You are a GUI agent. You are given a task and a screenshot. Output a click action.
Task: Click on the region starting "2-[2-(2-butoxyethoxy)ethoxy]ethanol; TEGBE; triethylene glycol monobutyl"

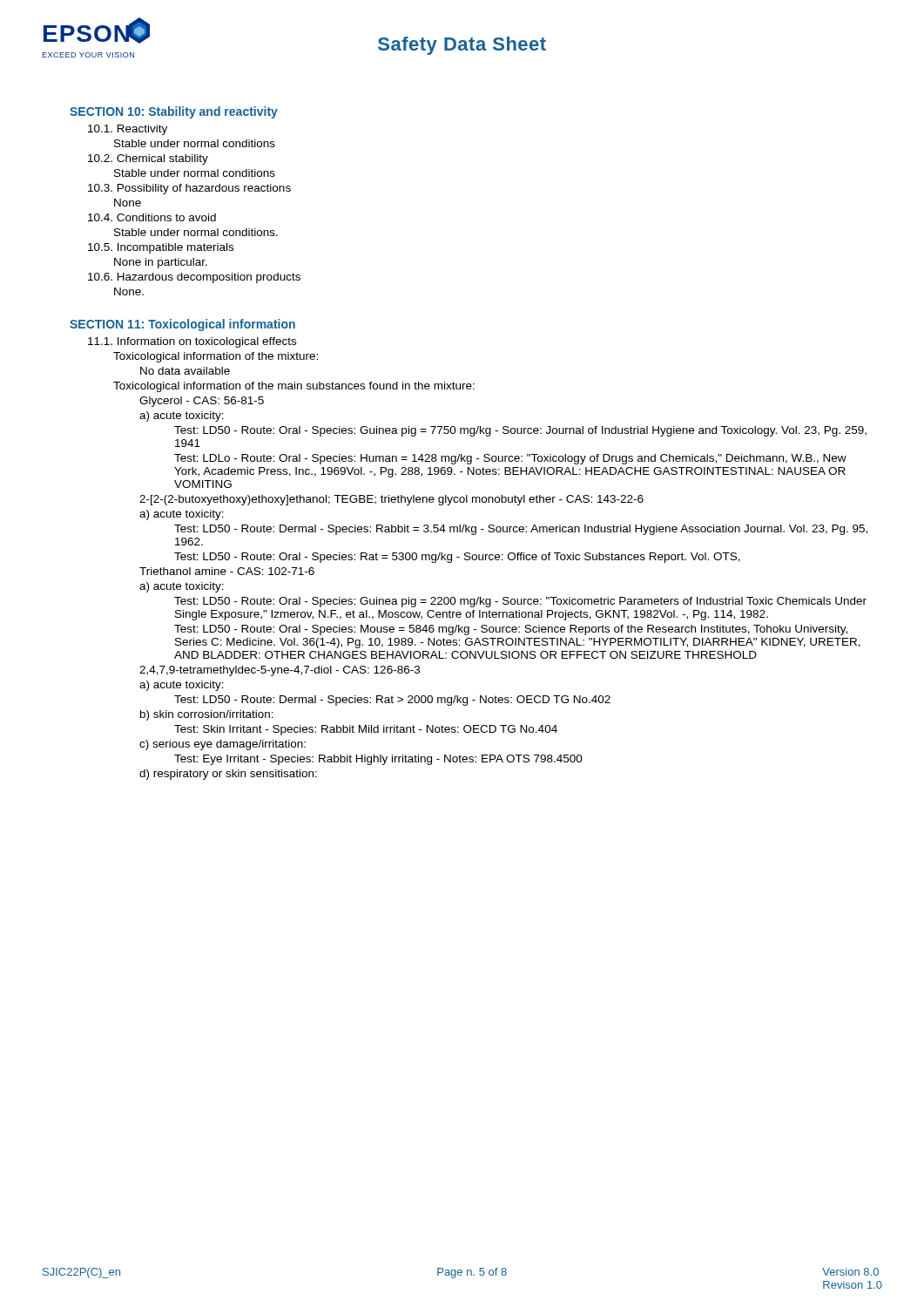tap(391, 499)
